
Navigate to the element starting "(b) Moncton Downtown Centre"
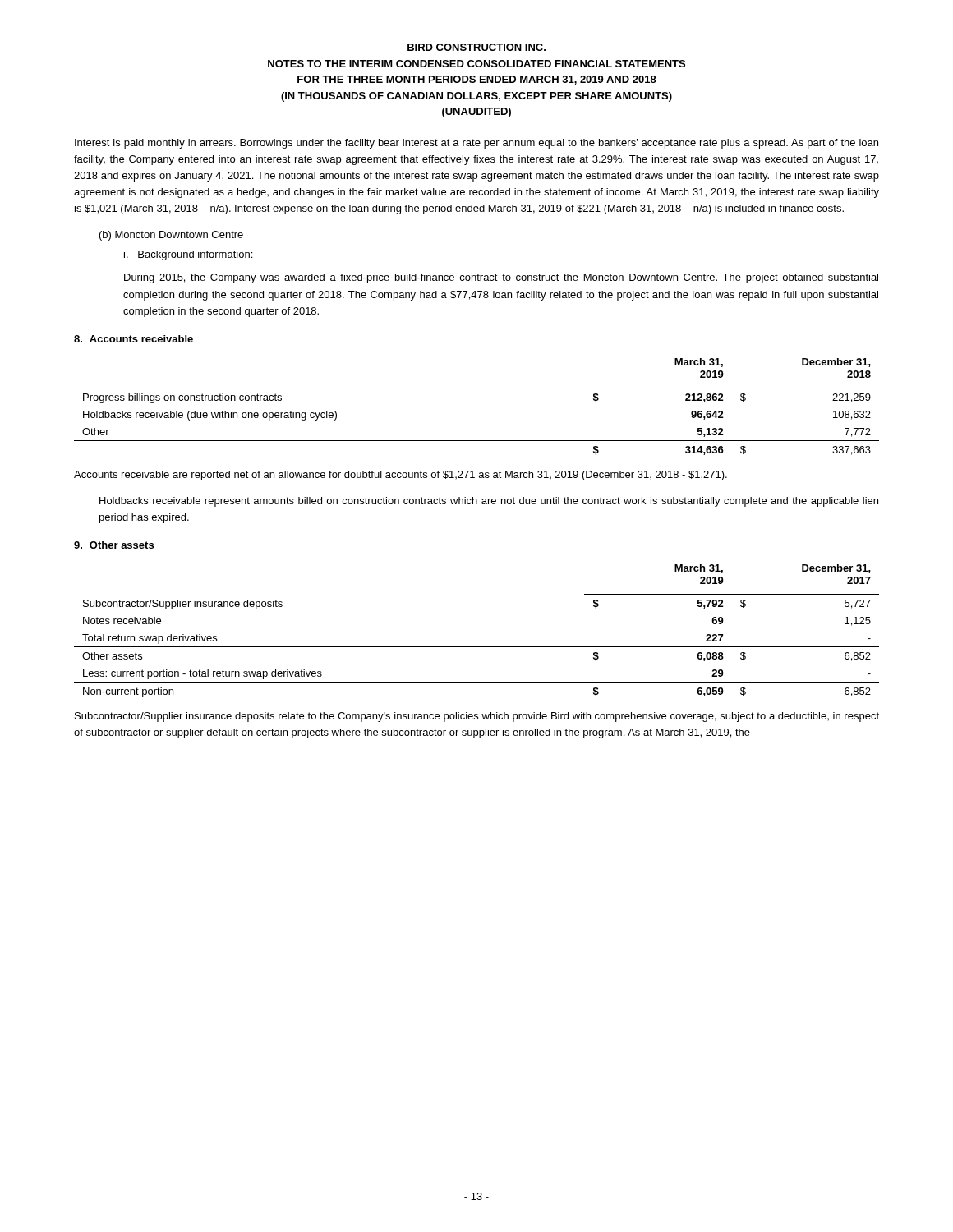point(171,235)
